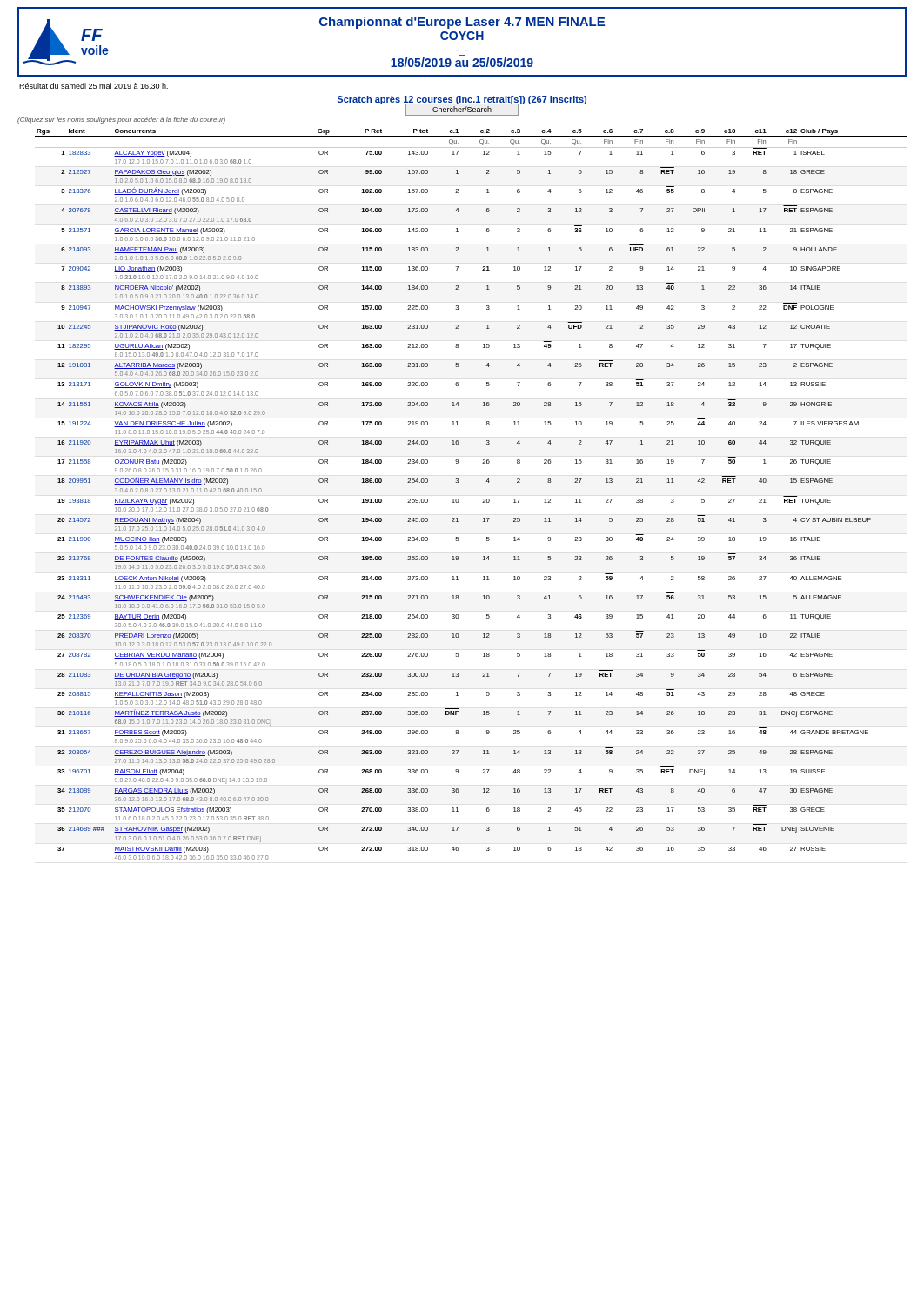The height and width of the screenshot is (1305, 924).
Task: Locate the section header with the text "Scratch après 12 courses"
Action: point(462,99)
